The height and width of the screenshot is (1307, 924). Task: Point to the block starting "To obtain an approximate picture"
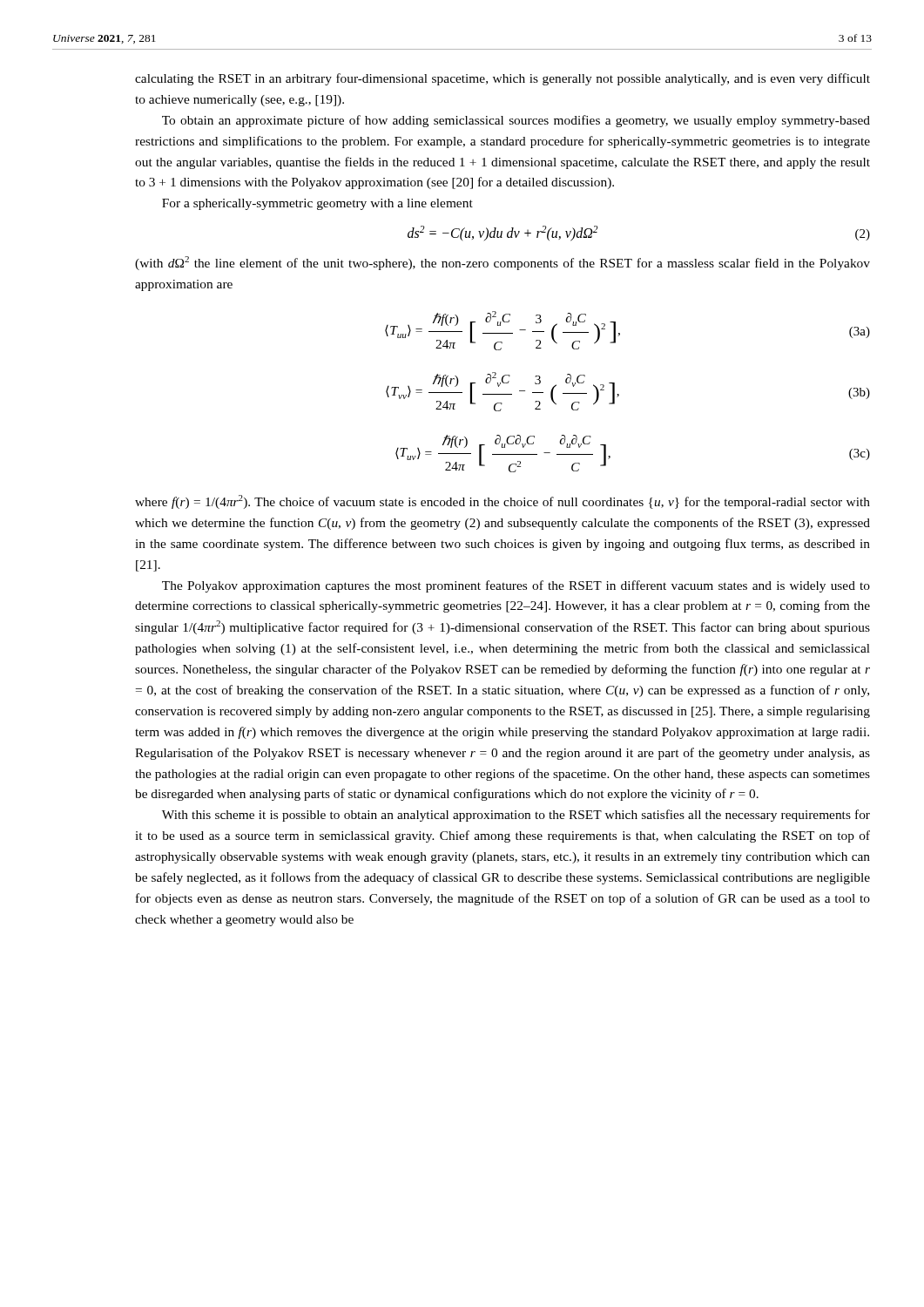click(503, 151)
